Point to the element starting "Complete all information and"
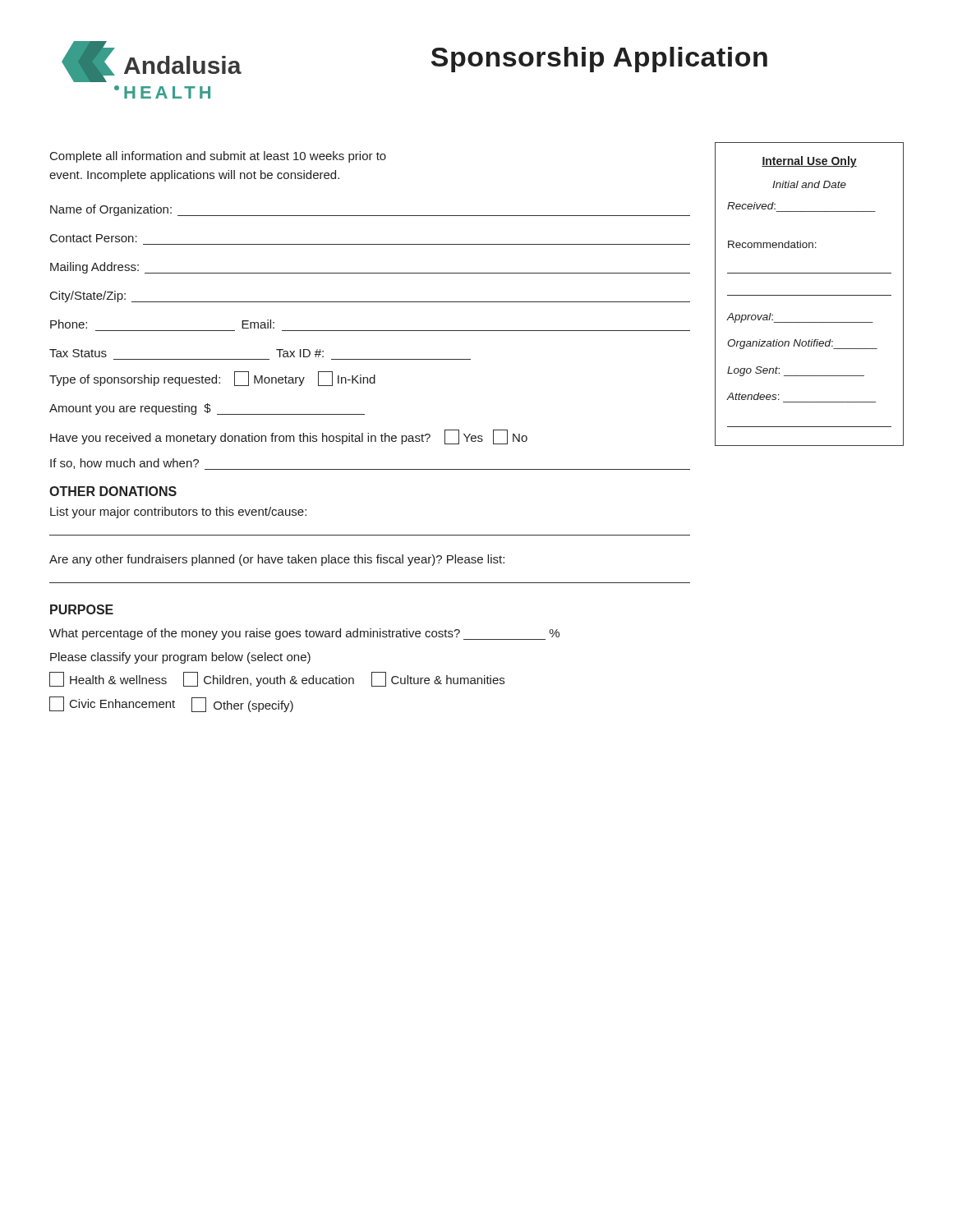 218,165
